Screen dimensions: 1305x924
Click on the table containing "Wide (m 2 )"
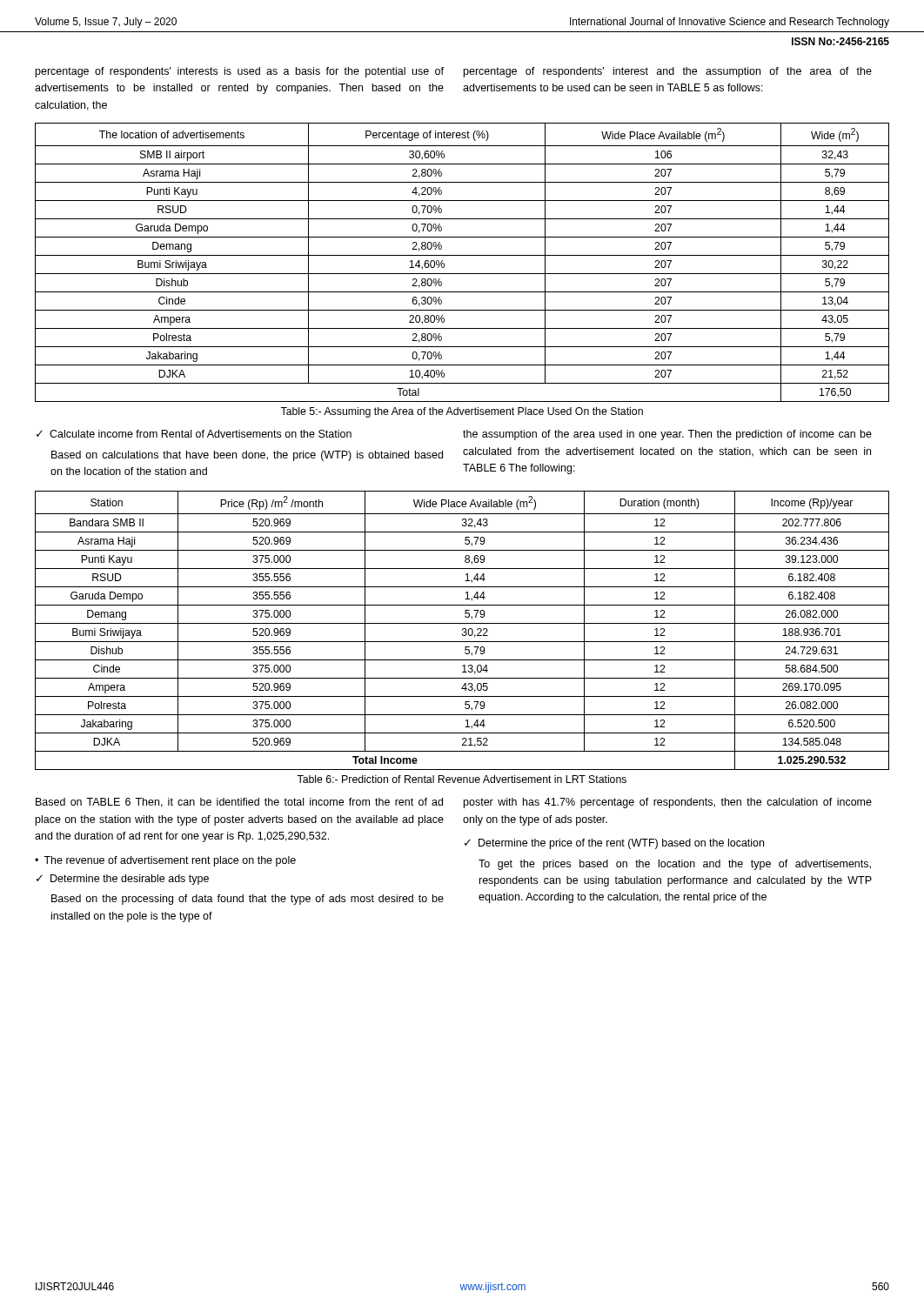[462, 262]
